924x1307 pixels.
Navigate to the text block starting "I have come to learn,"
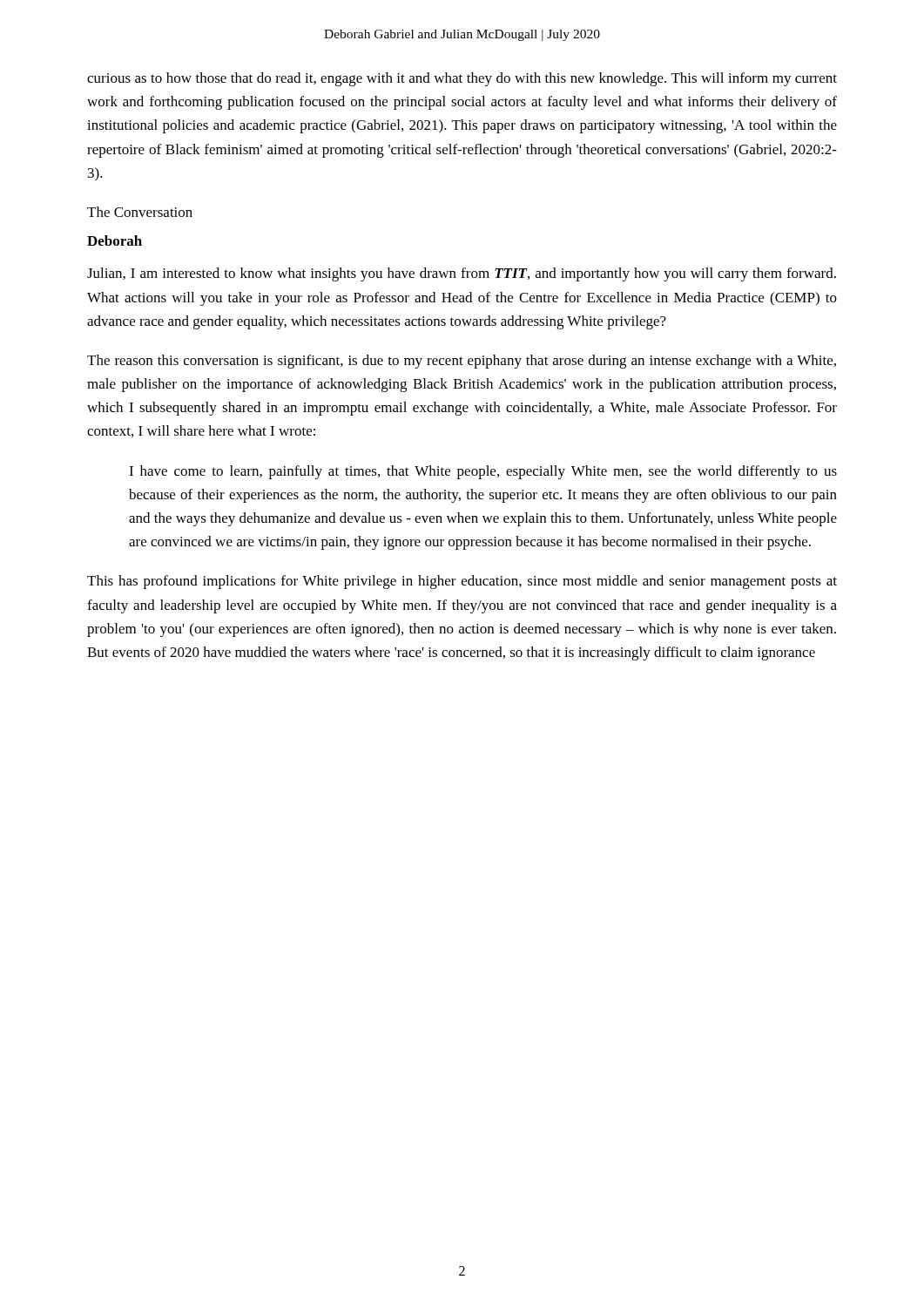point(483,506)
